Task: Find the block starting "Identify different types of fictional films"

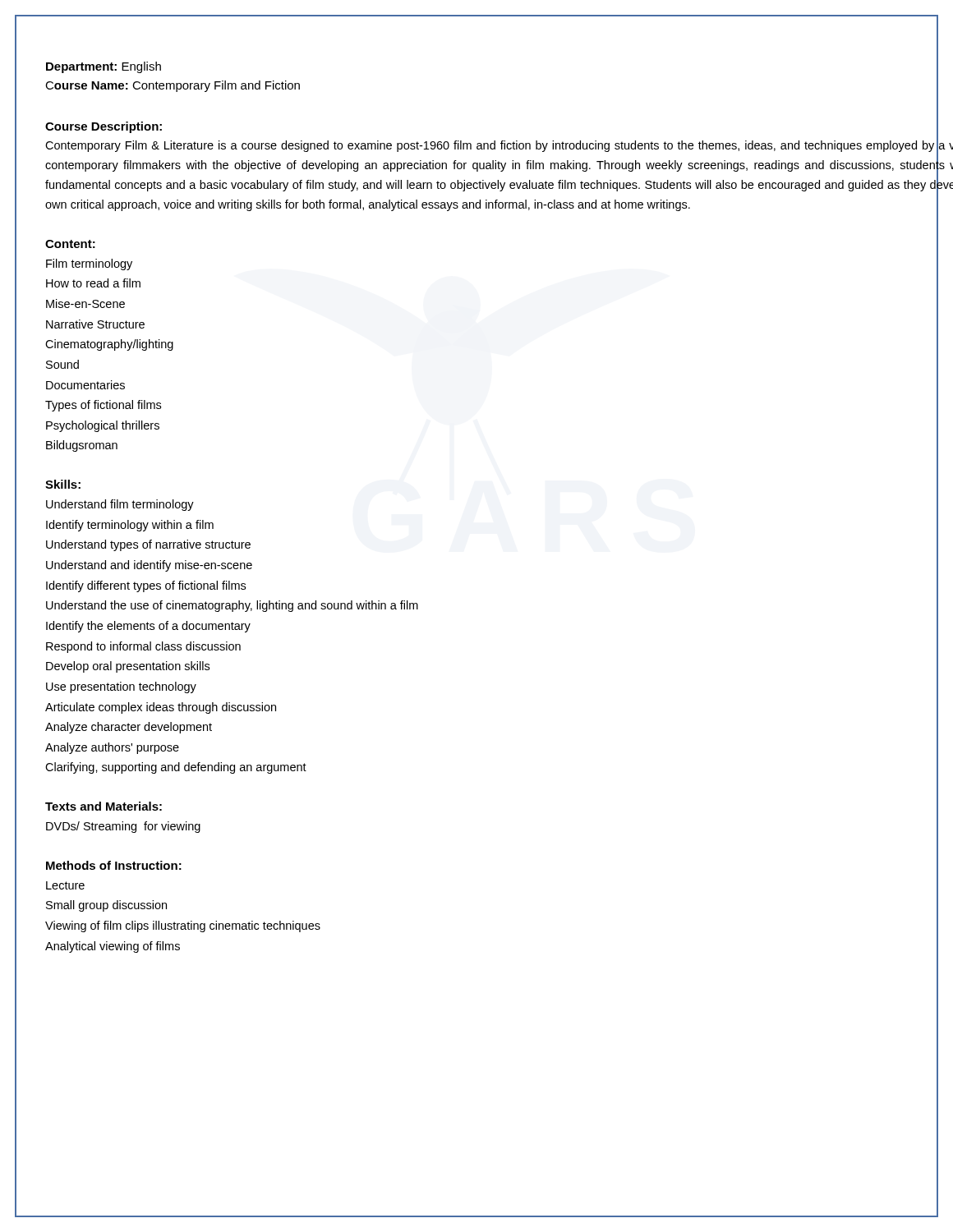Action: tap(146, 585)
